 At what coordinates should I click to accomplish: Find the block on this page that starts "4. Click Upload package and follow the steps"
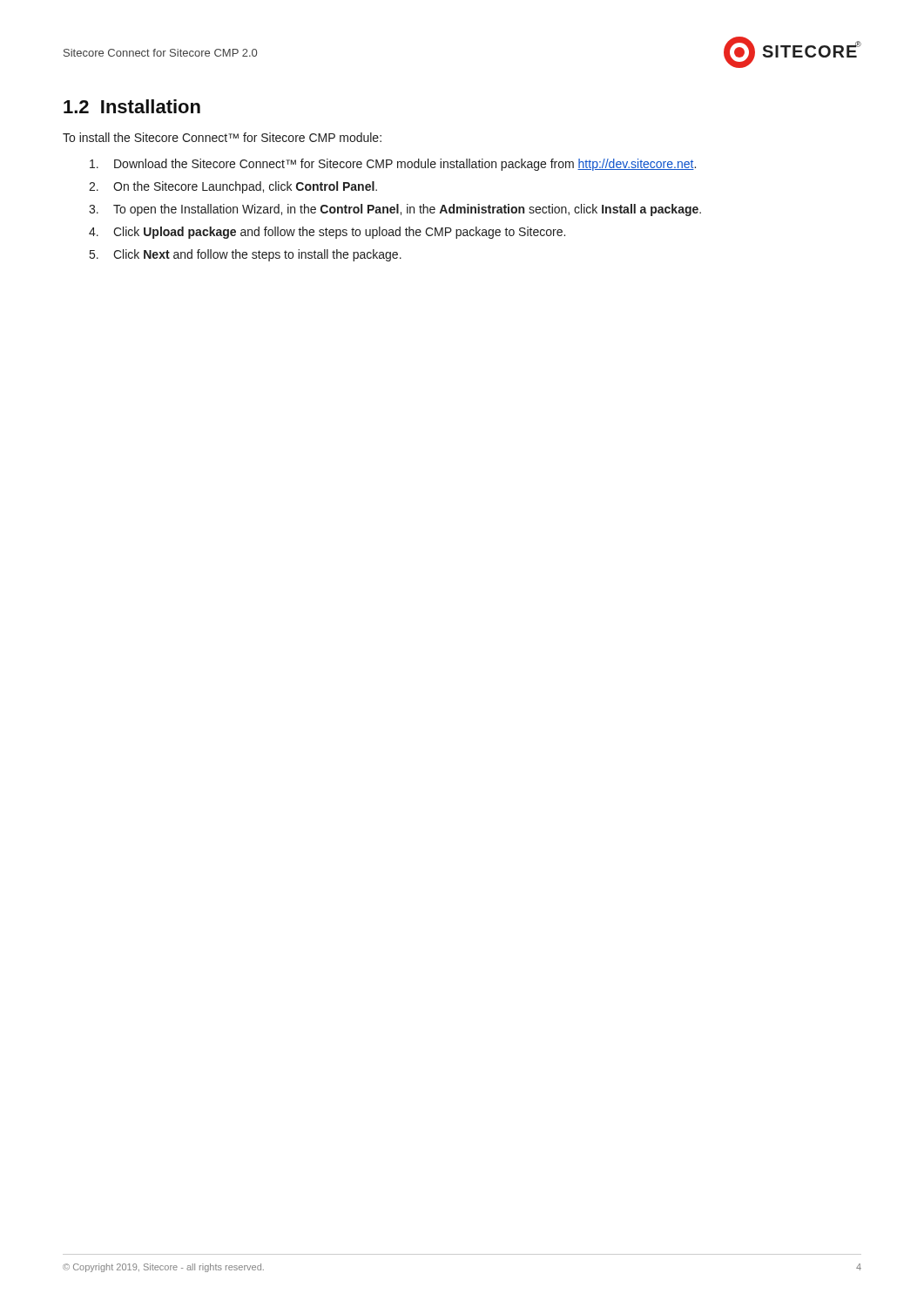pyautogui.click(x=475, y=232)
